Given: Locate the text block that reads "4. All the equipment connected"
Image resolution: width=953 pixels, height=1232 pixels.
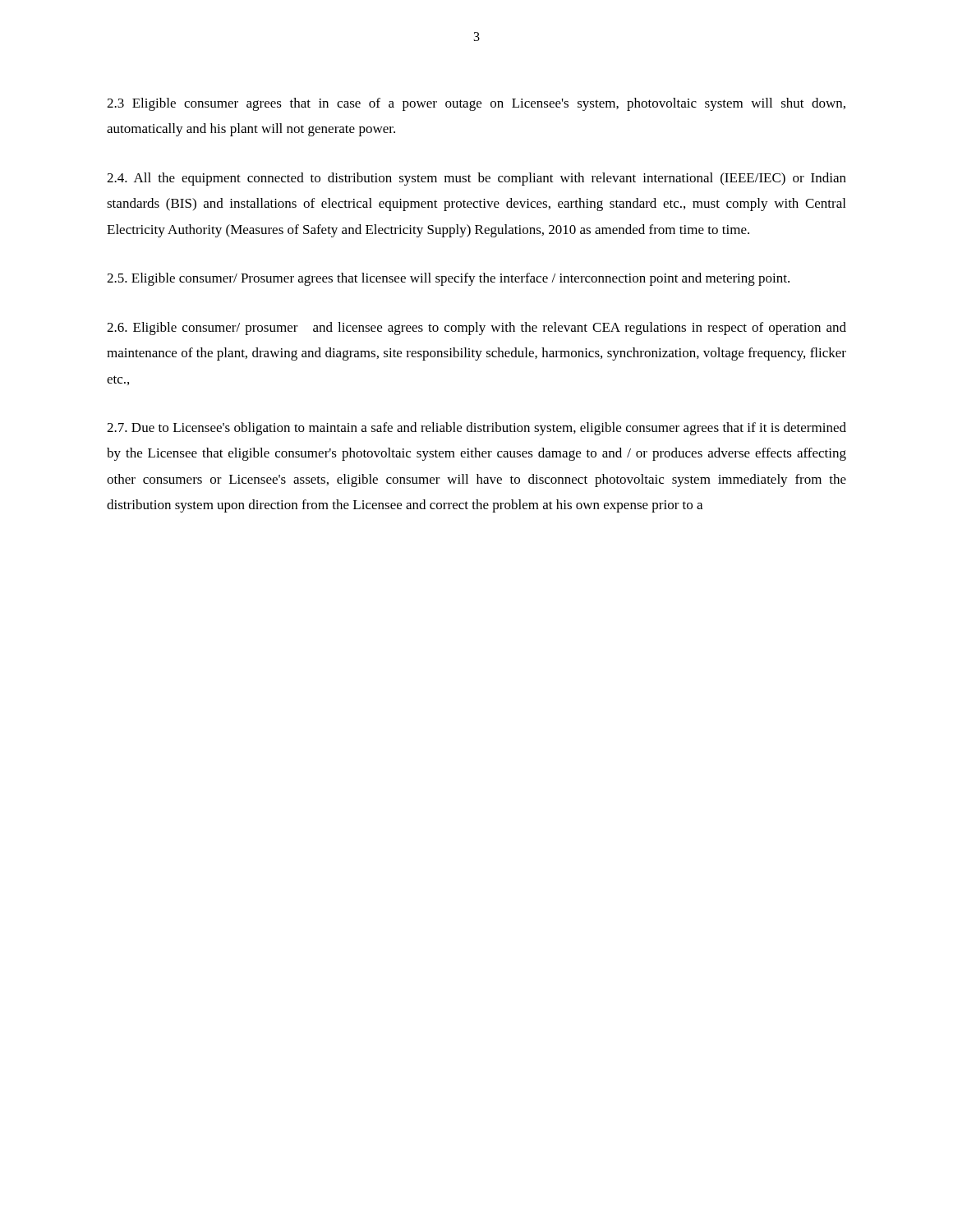Looking at the screenshot, I should point(476,204).
